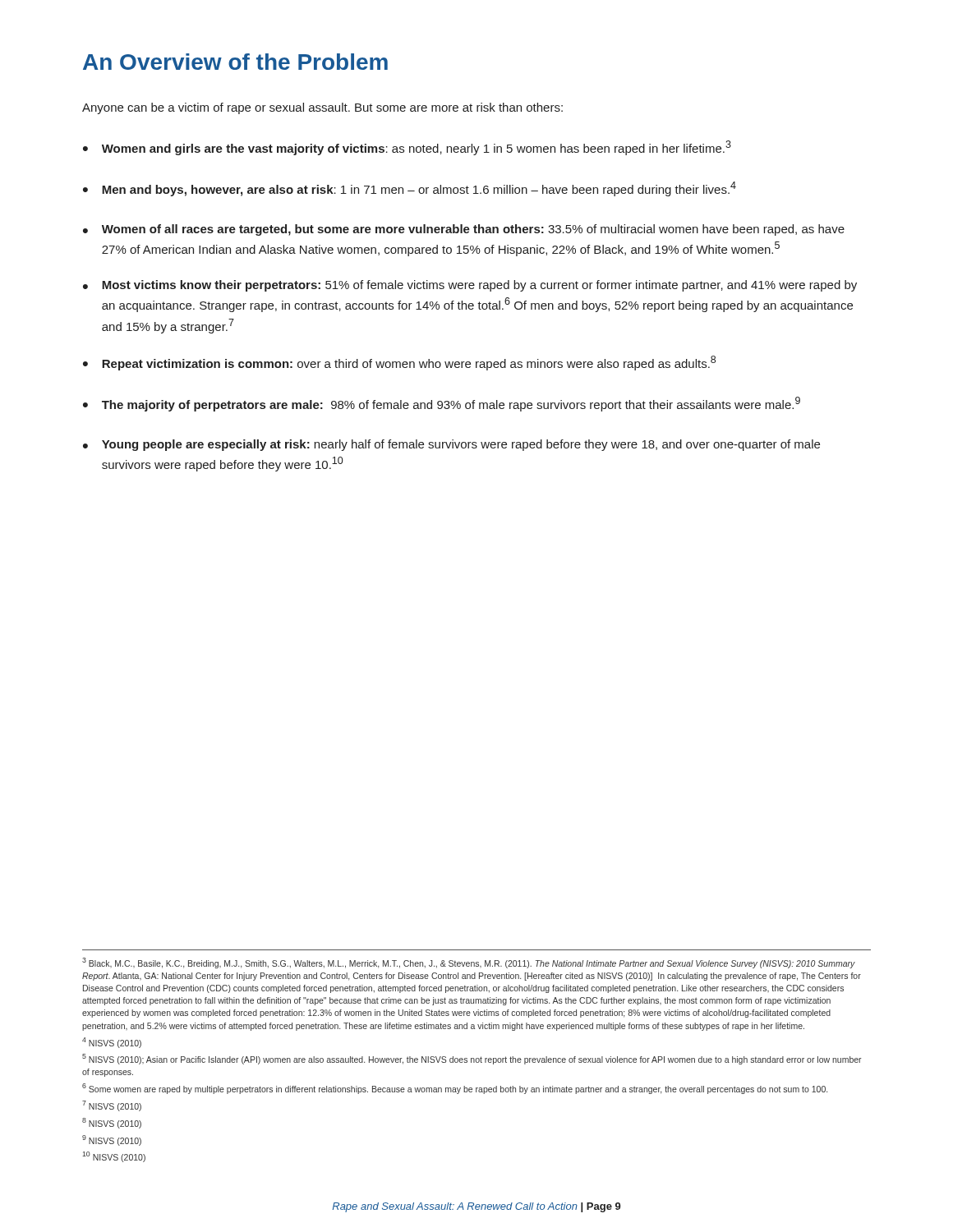953x1232 pixels.
Task: Point to "An Overview of the Problem"
Action: (235, 62)
